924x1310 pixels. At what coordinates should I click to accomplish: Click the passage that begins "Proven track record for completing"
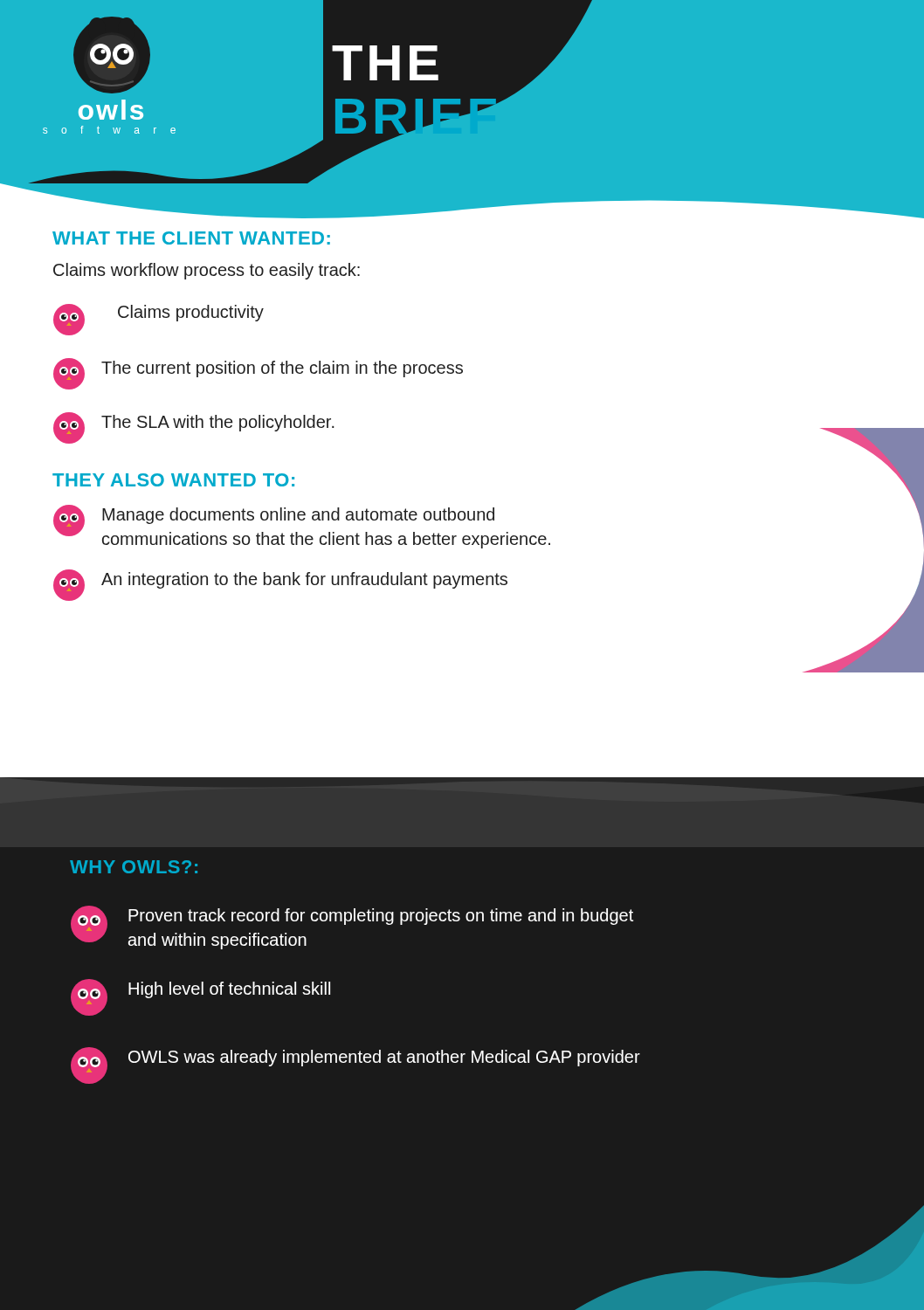tap(352, 927)
